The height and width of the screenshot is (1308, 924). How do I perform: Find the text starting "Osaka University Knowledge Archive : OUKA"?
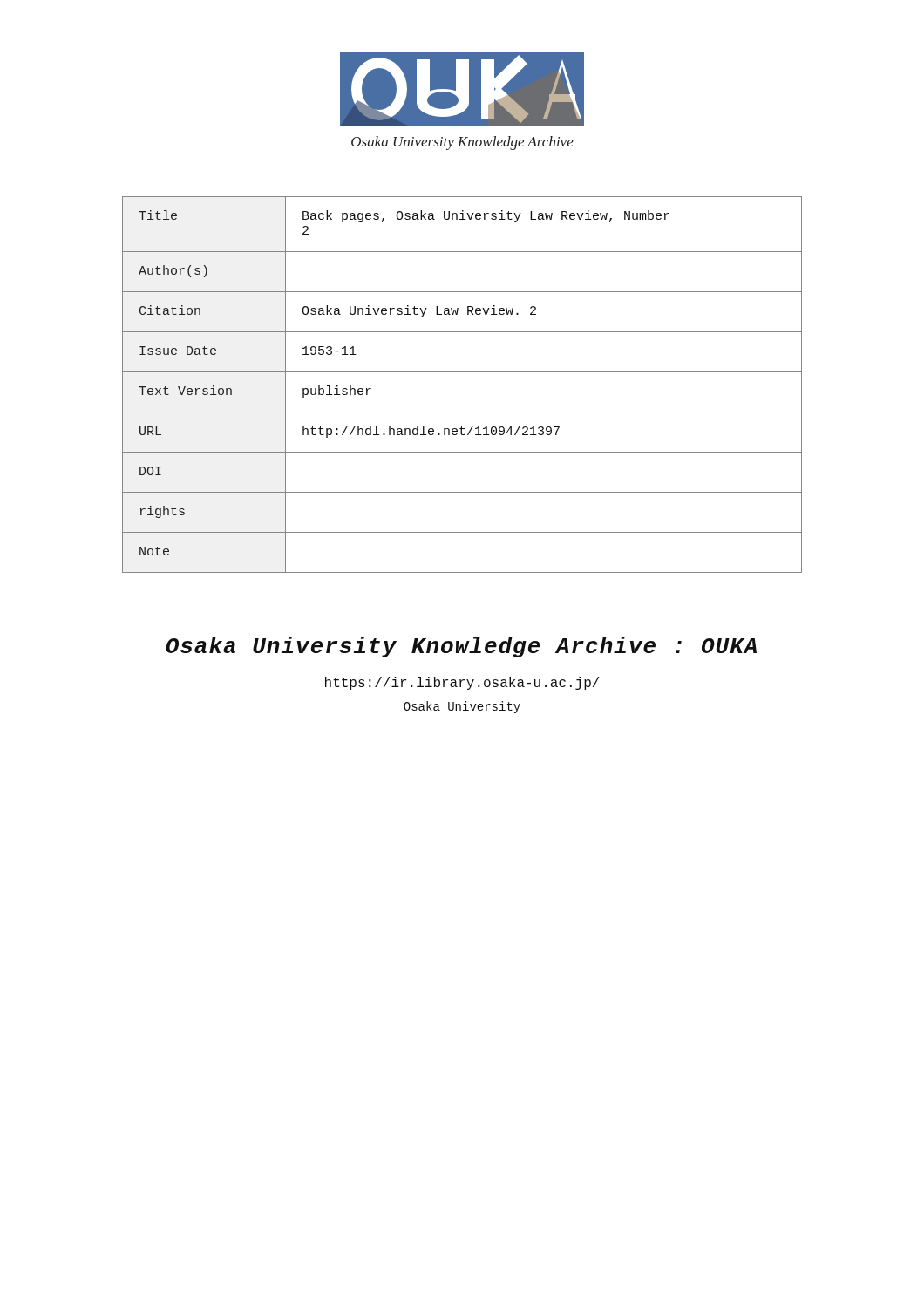462,647
